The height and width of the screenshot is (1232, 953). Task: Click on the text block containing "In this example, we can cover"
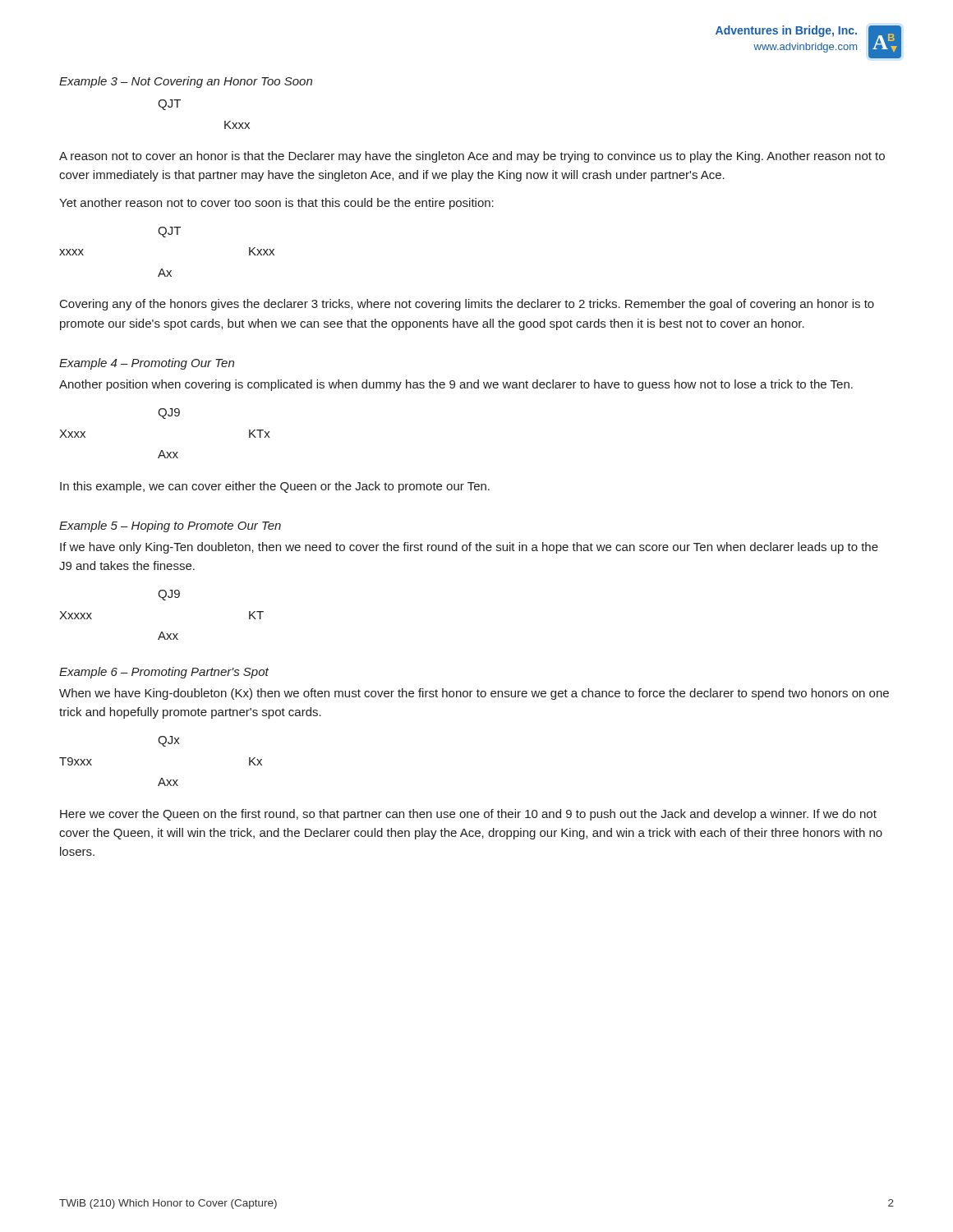tap(476, 485)
